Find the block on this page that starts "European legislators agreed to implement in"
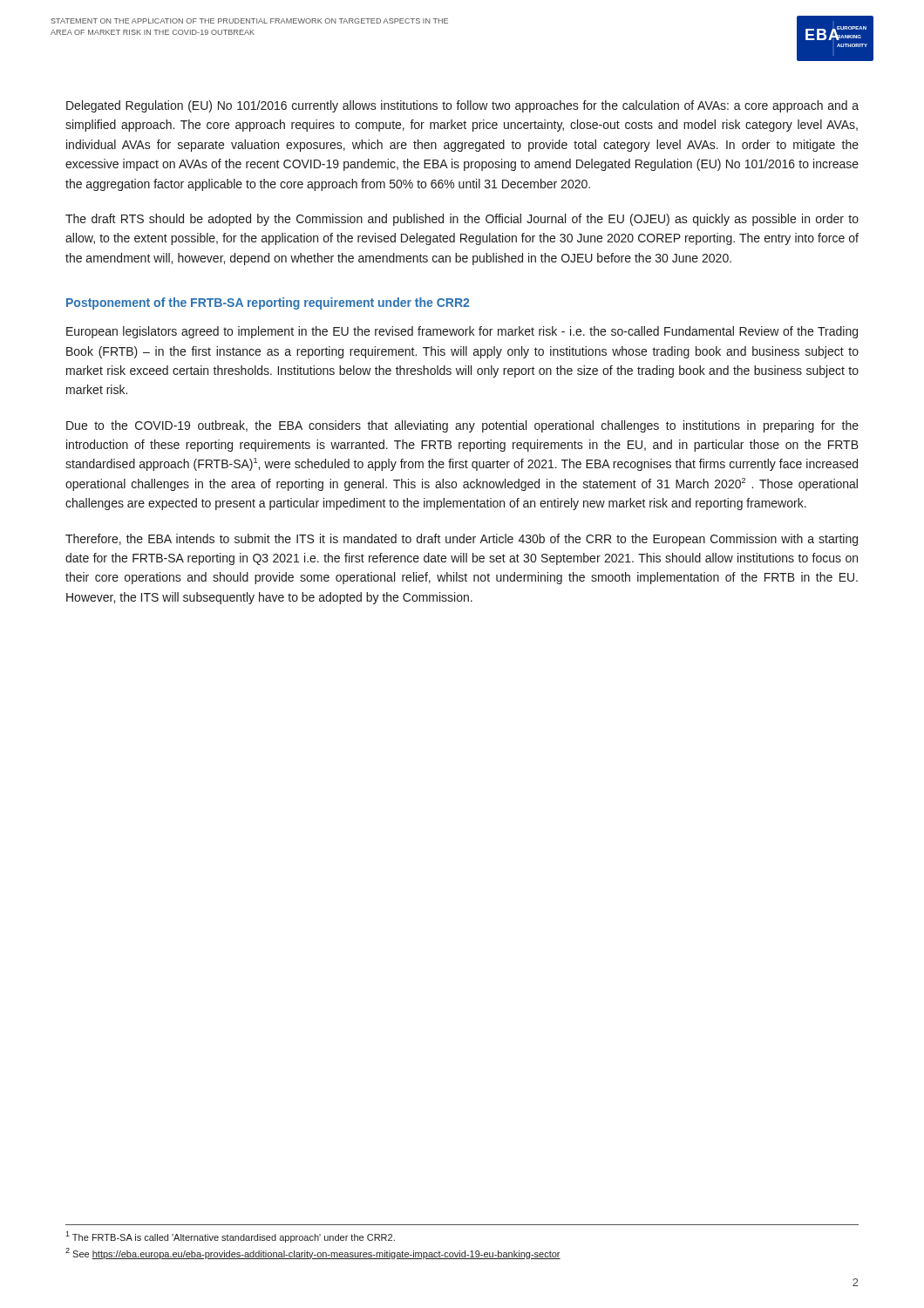The image size is (924, 1308). pos(462,361)
